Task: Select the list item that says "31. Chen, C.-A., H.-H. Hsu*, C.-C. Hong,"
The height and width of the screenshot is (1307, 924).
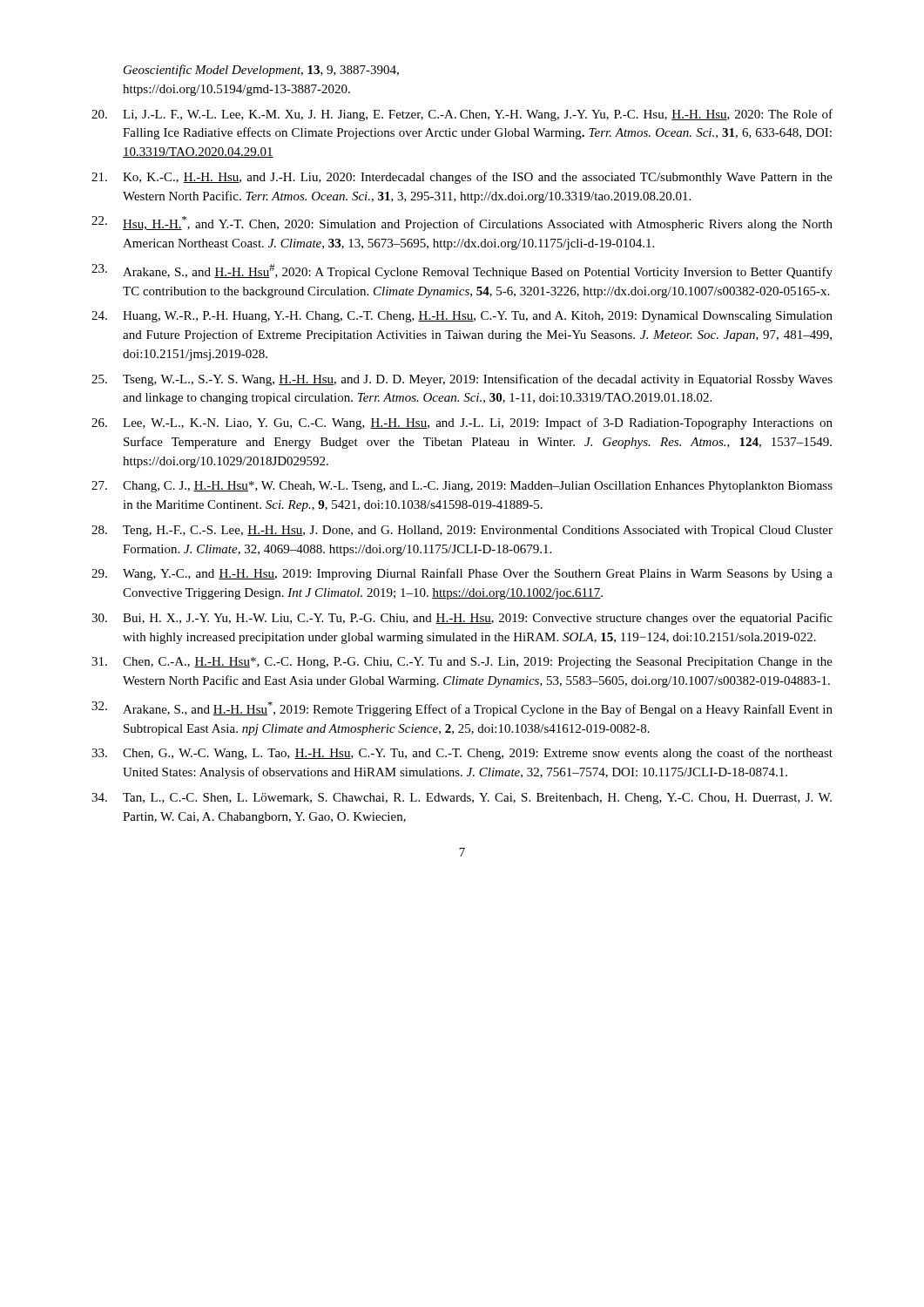Action: point(462,672)
